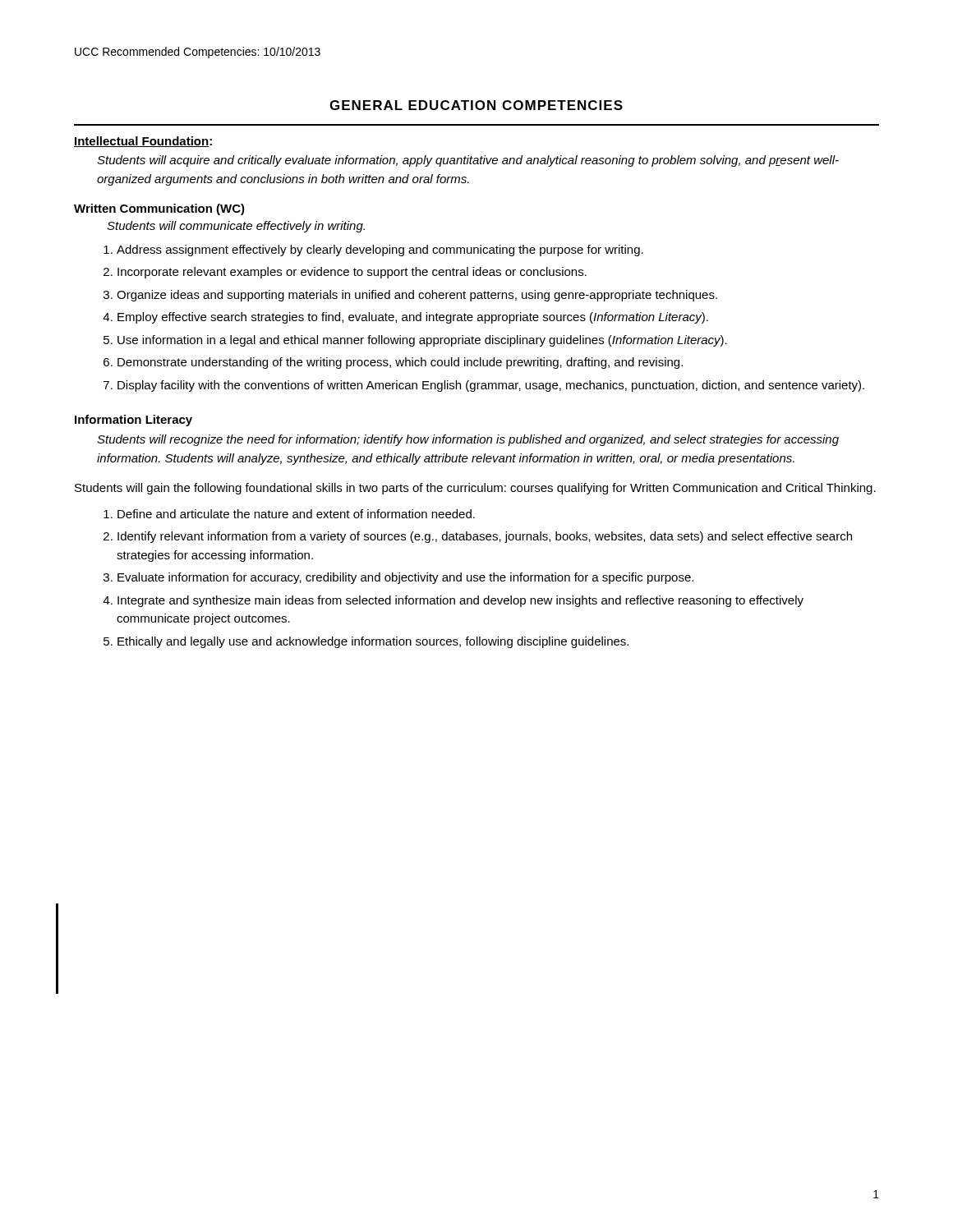
Task: Find the text block containing "Students will recognize the need for"
Action: tap(468, 449)
